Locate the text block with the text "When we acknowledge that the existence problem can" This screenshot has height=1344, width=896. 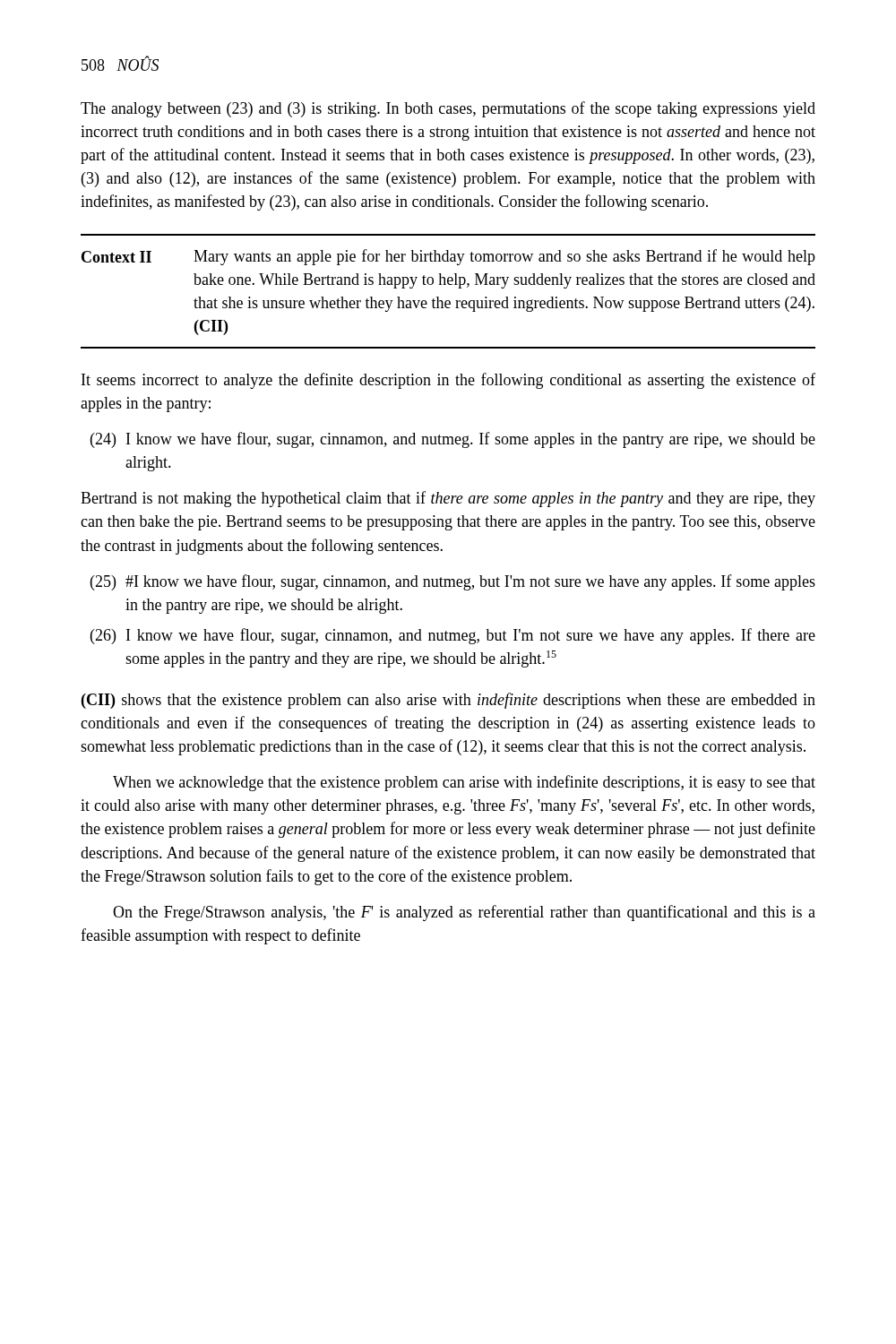448,829
